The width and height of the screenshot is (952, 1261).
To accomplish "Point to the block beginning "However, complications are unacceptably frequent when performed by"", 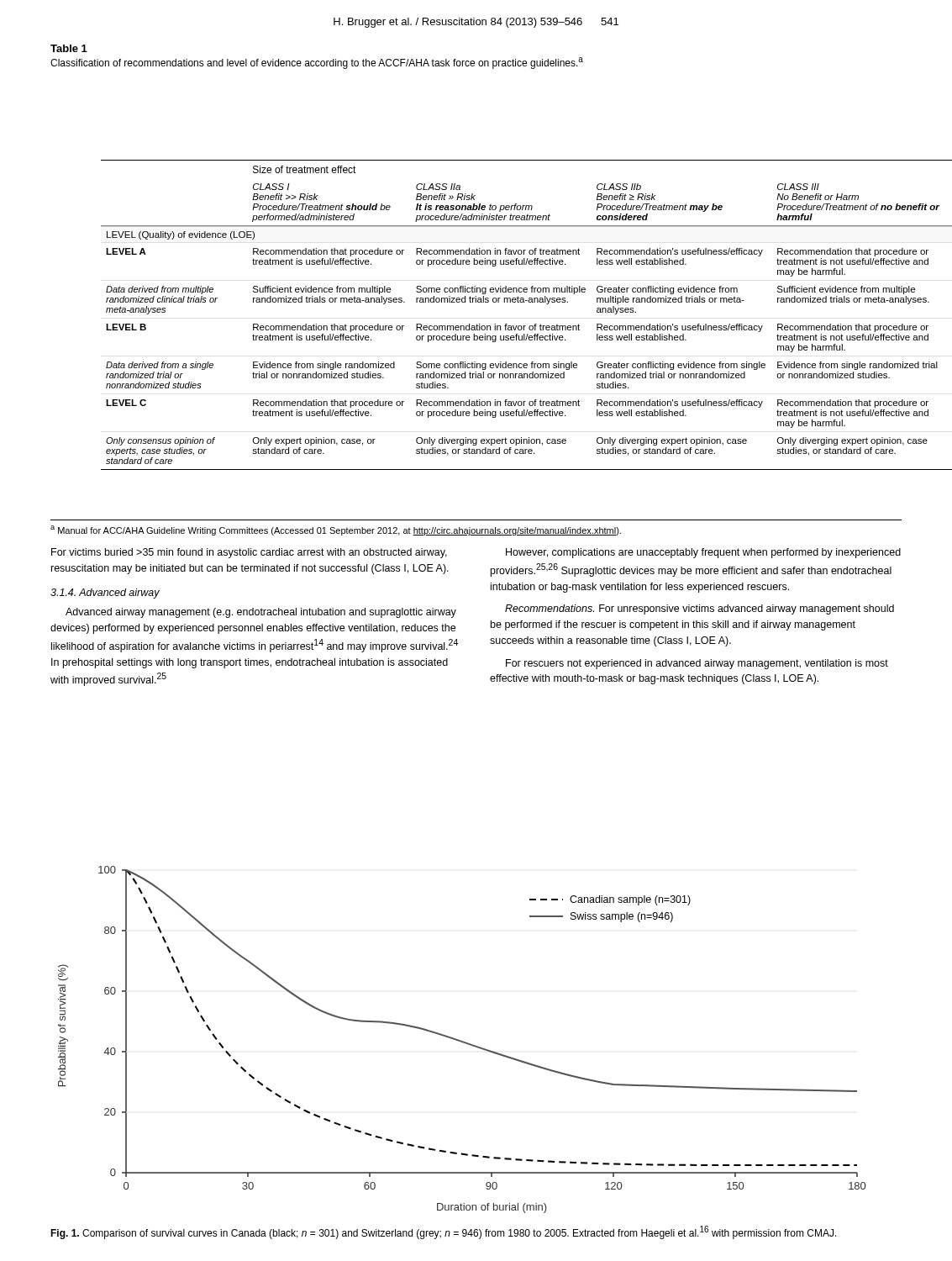I will click(696, 616).
